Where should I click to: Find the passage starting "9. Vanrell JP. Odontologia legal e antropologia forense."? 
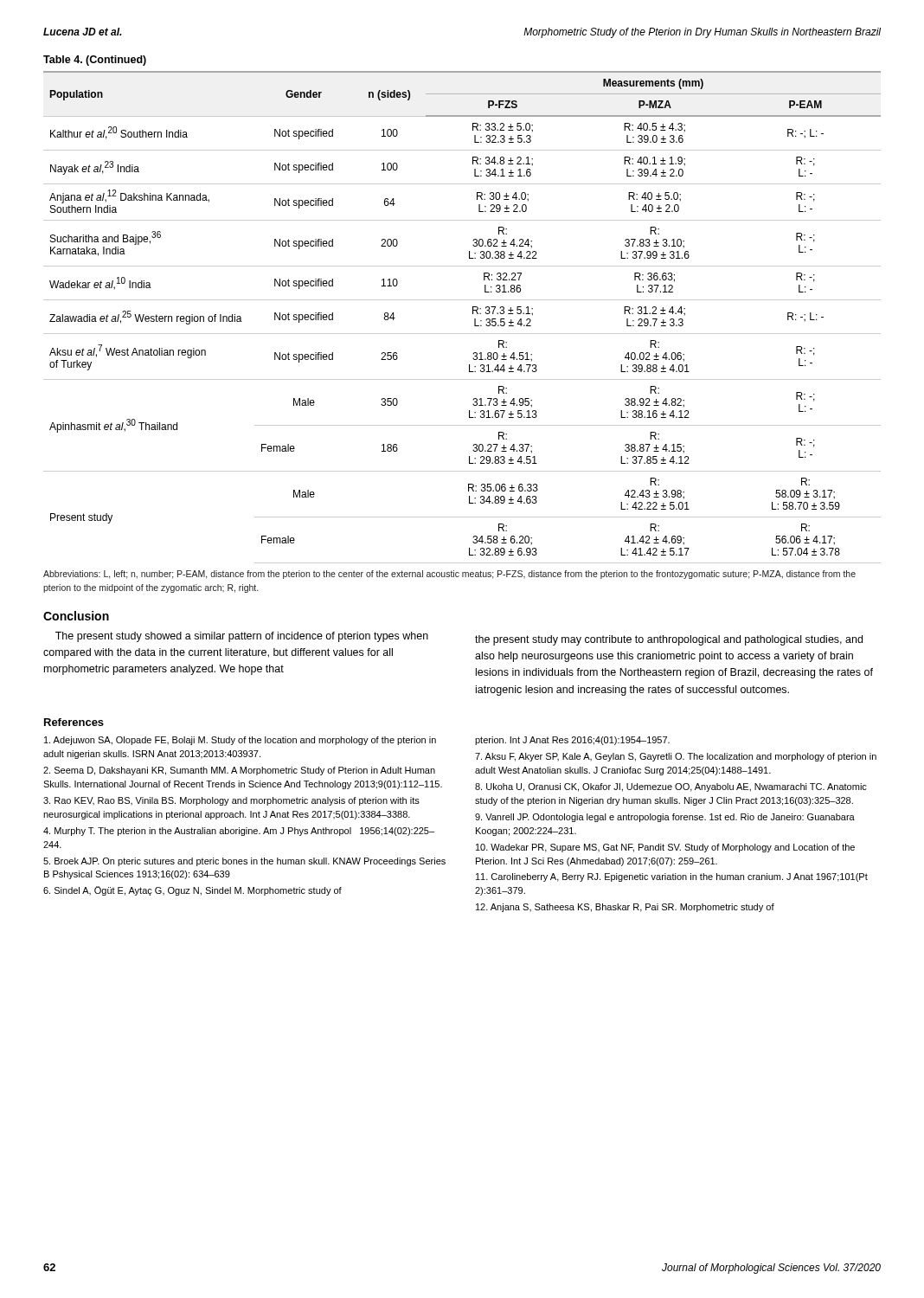point(665,824)
